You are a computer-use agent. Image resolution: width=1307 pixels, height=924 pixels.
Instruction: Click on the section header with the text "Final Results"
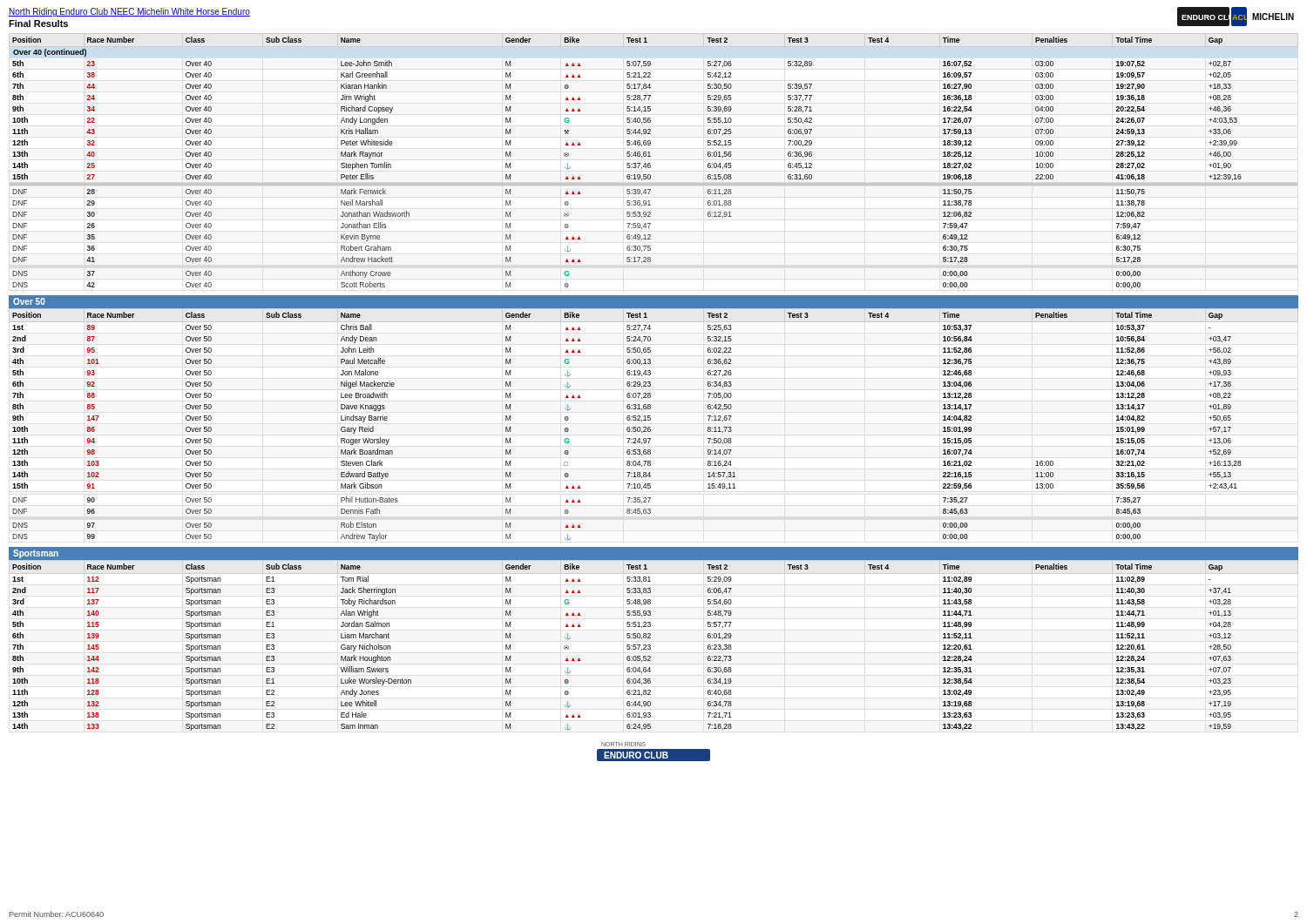(39, 24)
